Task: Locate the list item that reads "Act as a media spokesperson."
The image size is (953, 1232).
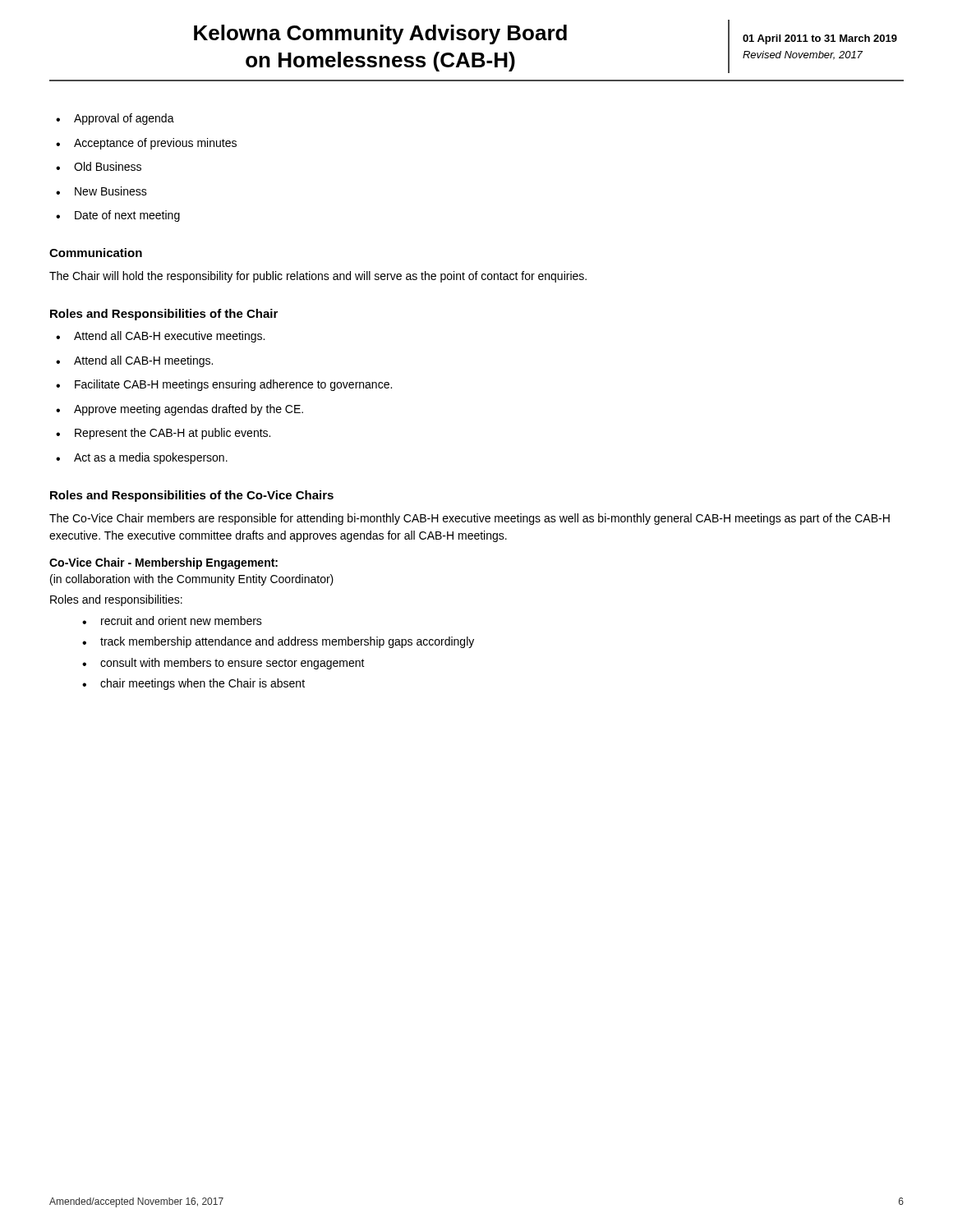Action: pos(151,457)
